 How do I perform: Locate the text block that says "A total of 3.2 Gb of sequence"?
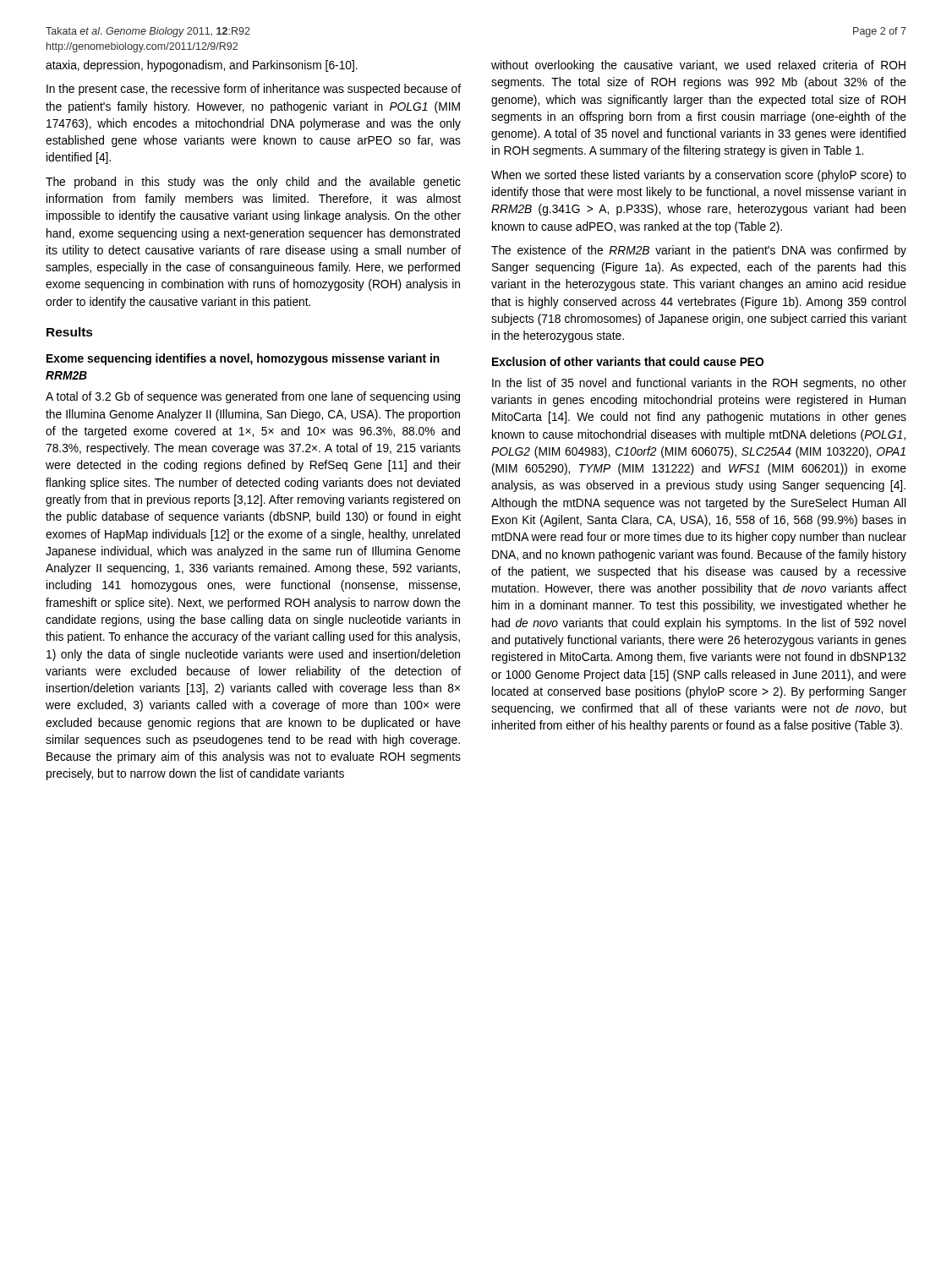pyautogui.click(x=253, y=586)
